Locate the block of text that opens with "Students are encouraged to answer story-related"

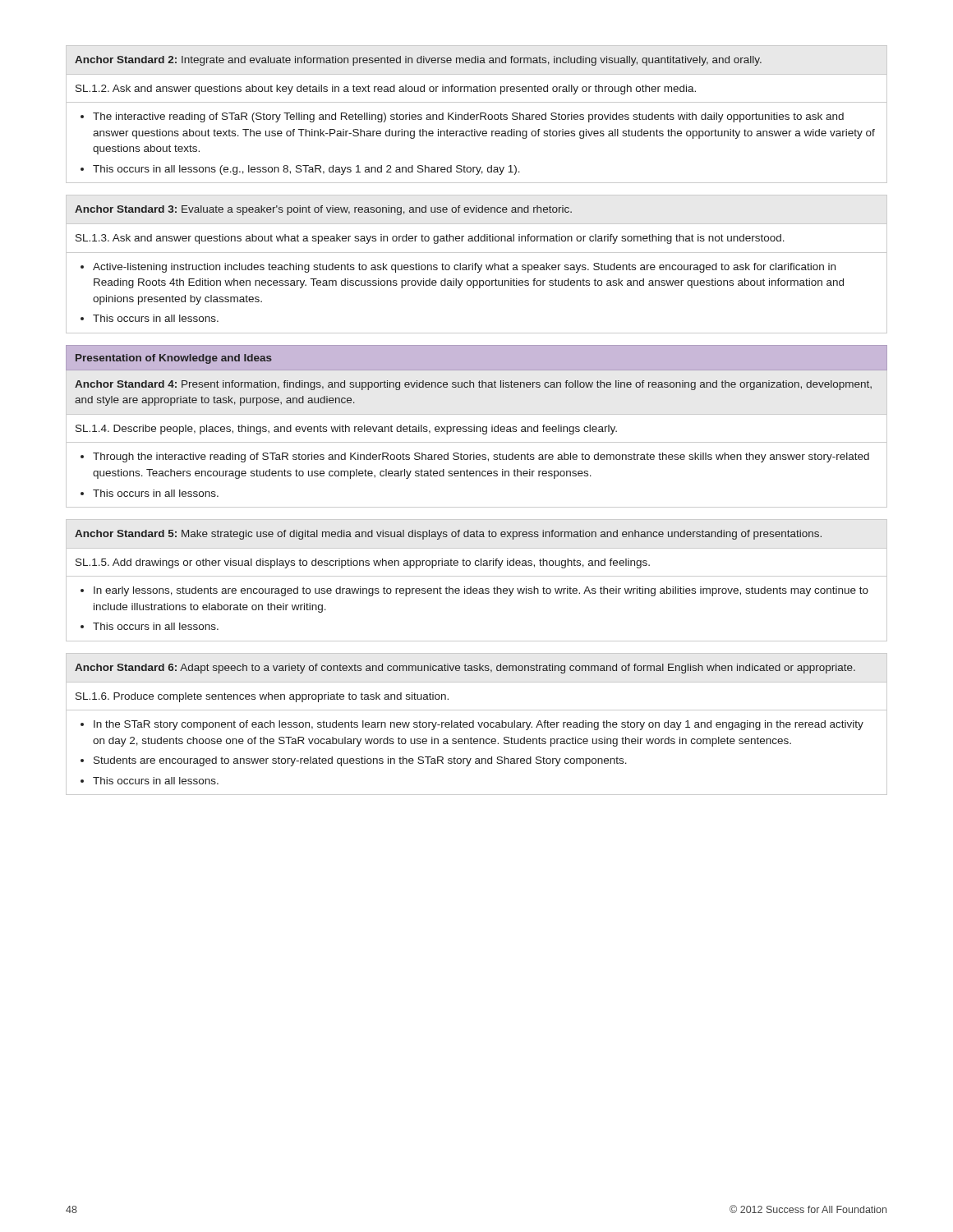pyautogui.click(x=360, y=760)
